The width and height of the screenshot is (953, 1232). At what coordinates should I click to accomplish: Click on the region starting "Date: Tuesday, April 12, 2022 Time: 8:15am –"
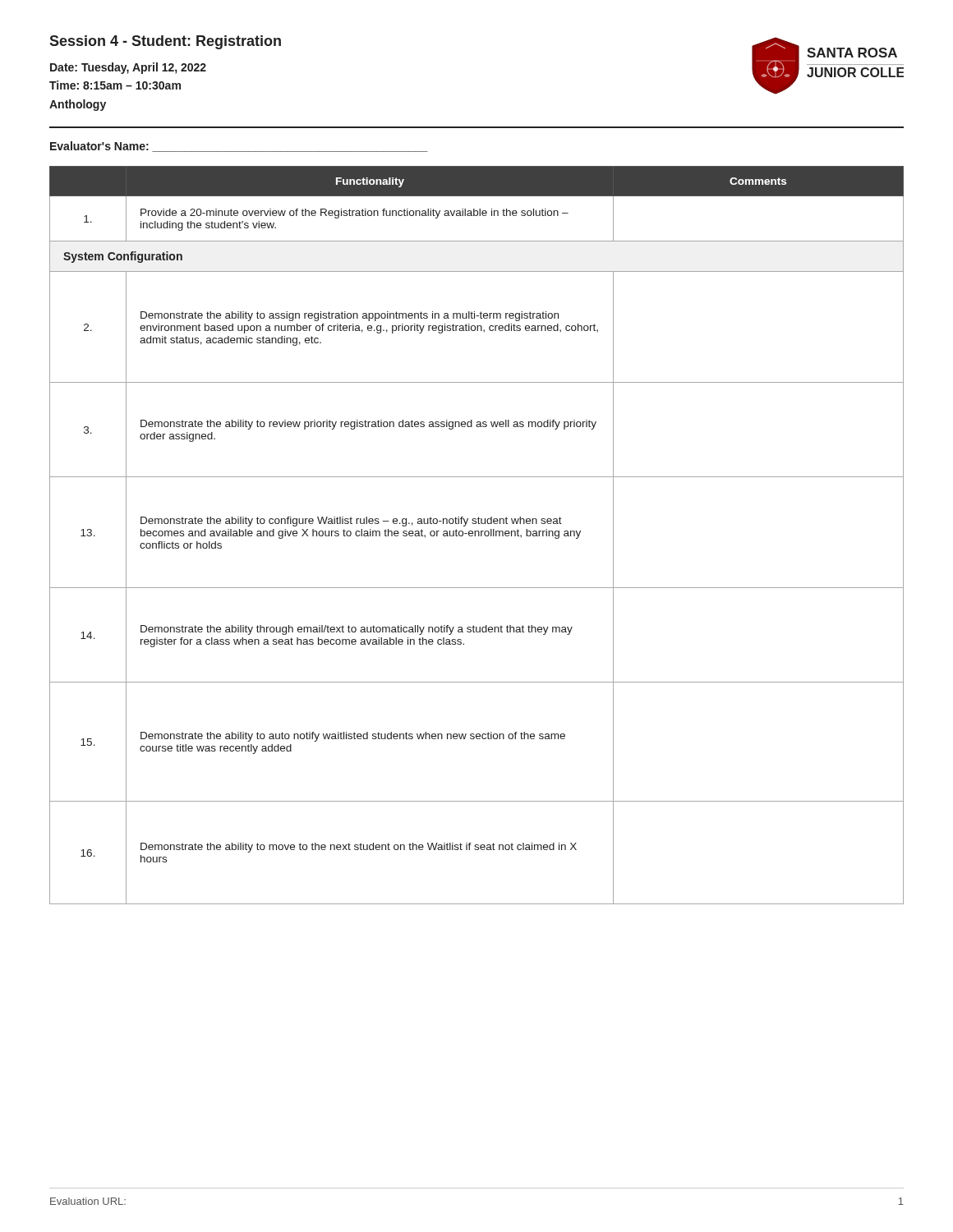(x=128, y=86)
